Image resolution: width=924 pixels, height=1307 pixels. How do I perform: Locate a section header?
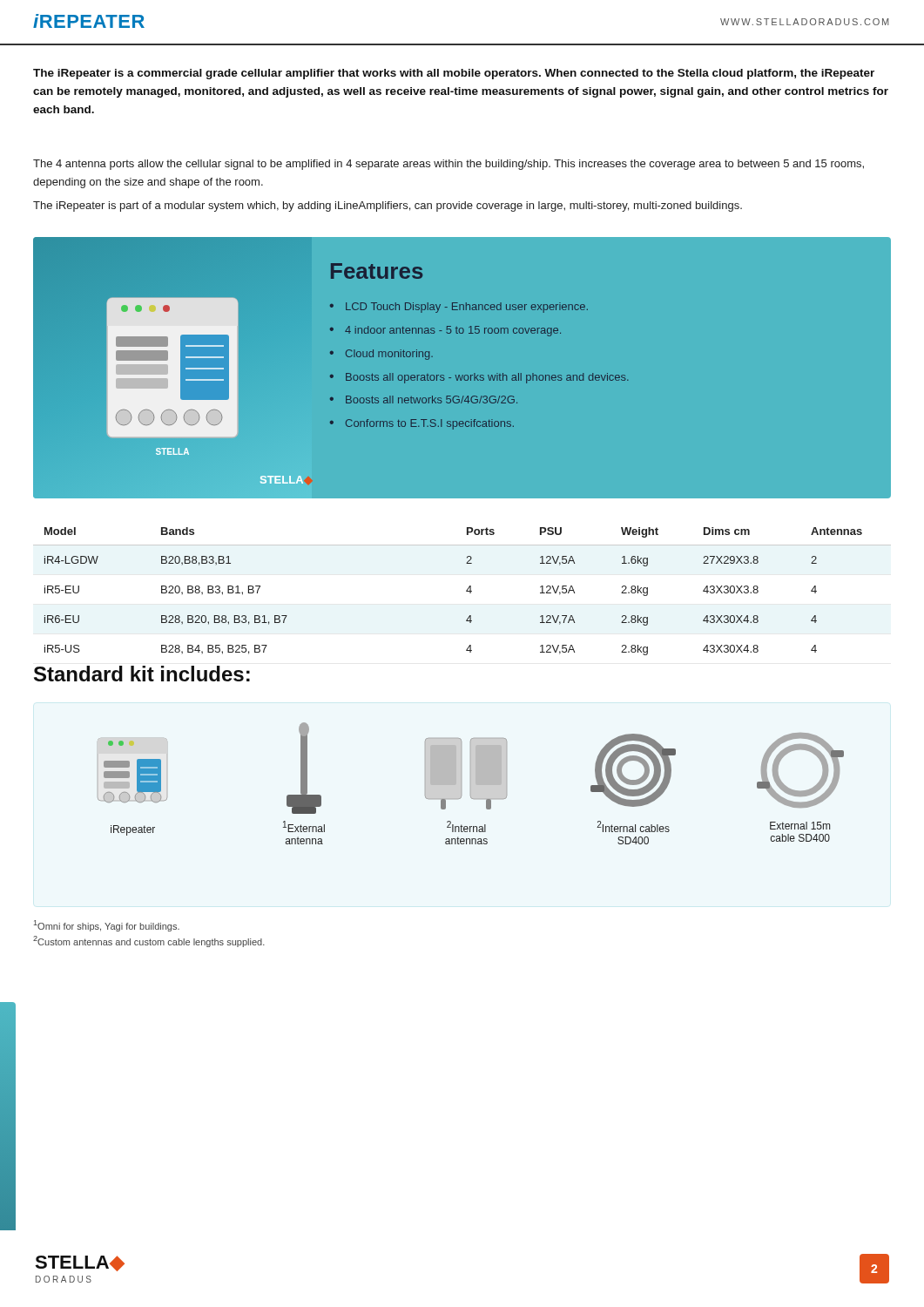(142, 674)
